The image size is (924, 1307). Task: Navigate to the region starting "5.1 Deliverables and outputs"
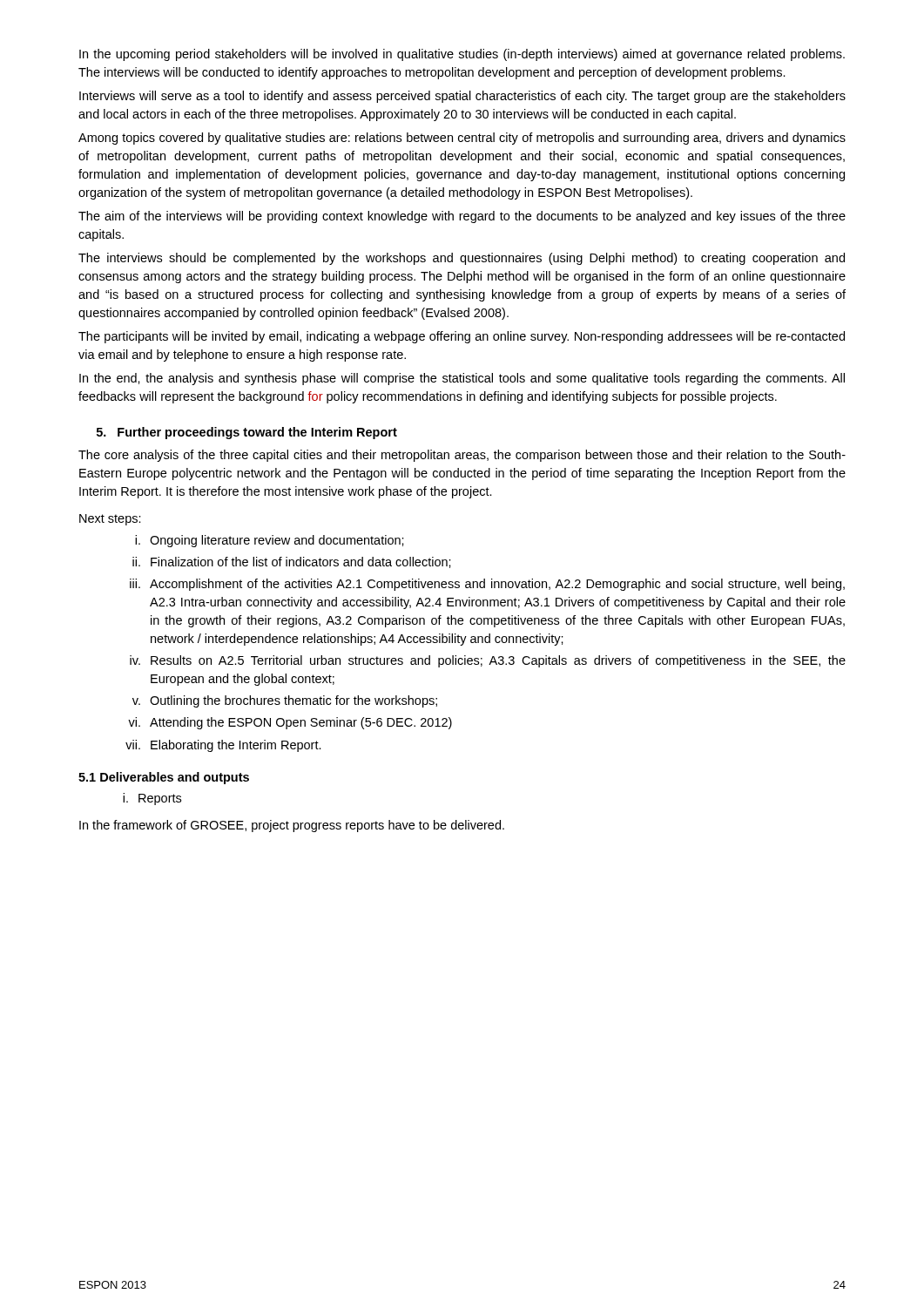pos(164,777)
